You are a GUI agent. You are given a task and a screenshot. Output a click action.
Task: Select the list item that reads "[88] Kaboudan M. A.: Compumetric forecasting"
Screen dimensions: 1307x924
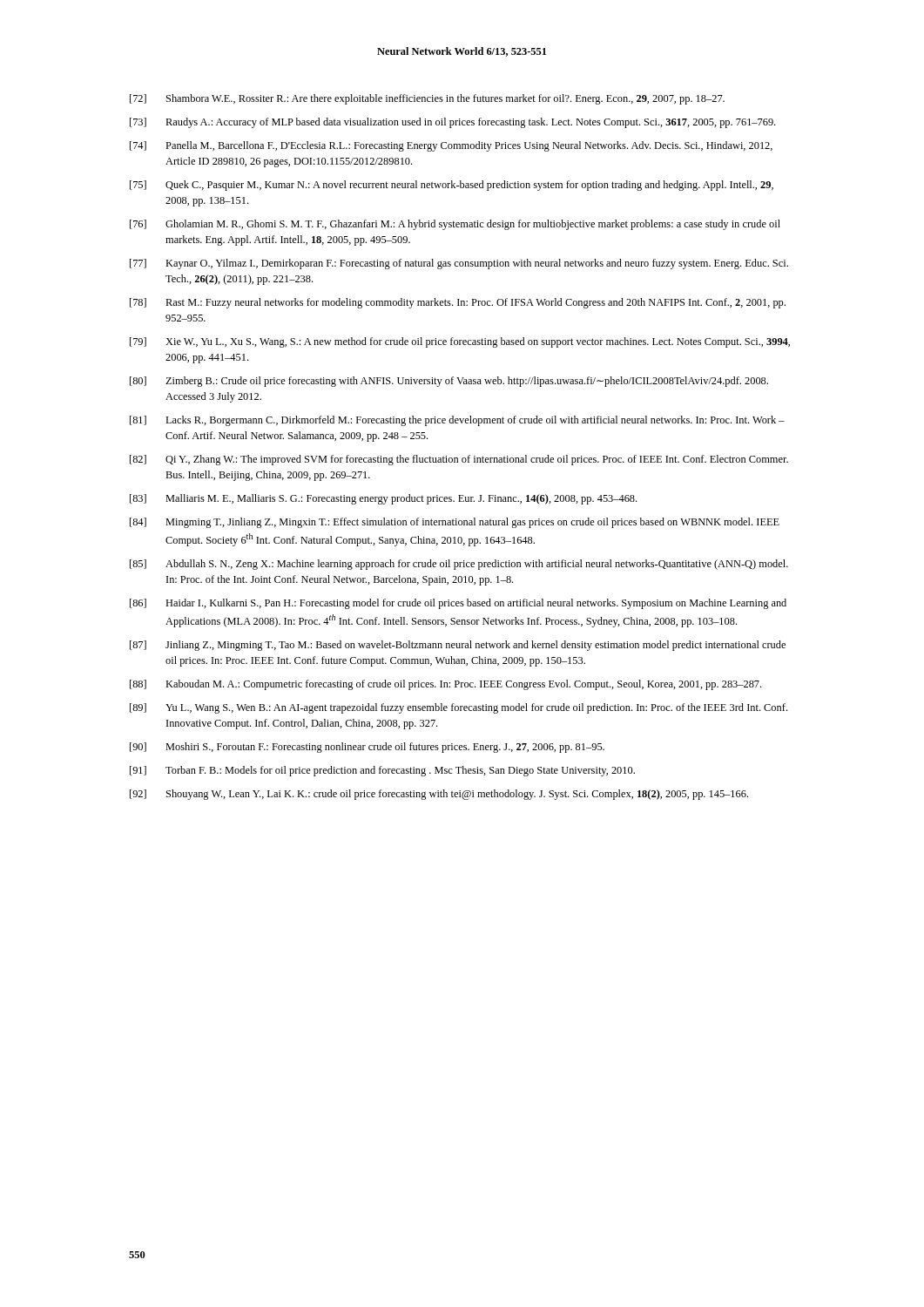462,685
